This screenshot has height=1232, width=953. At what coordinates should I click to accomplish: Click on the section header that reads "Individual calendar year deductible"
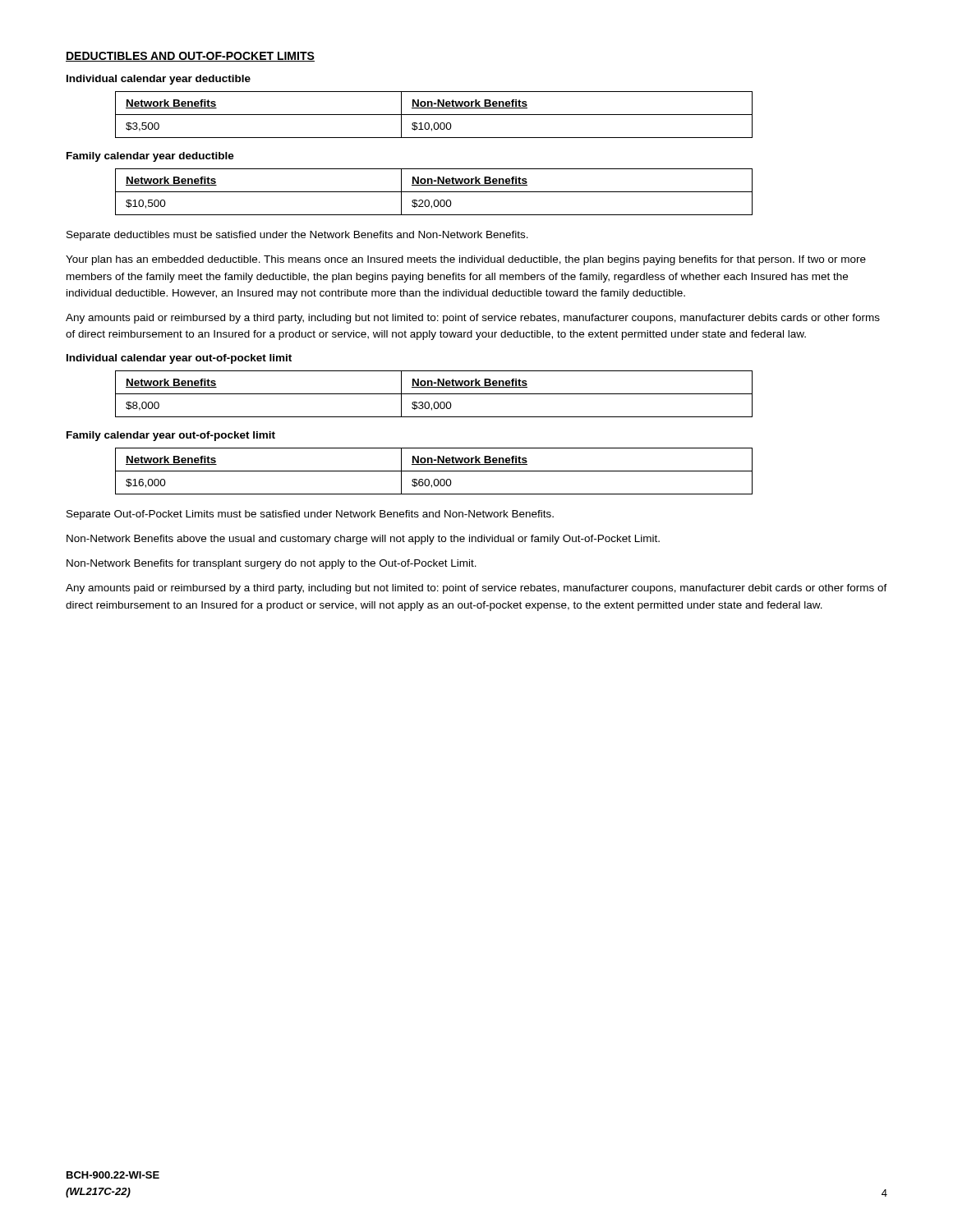pyautogui.click(x=158, y=78)
